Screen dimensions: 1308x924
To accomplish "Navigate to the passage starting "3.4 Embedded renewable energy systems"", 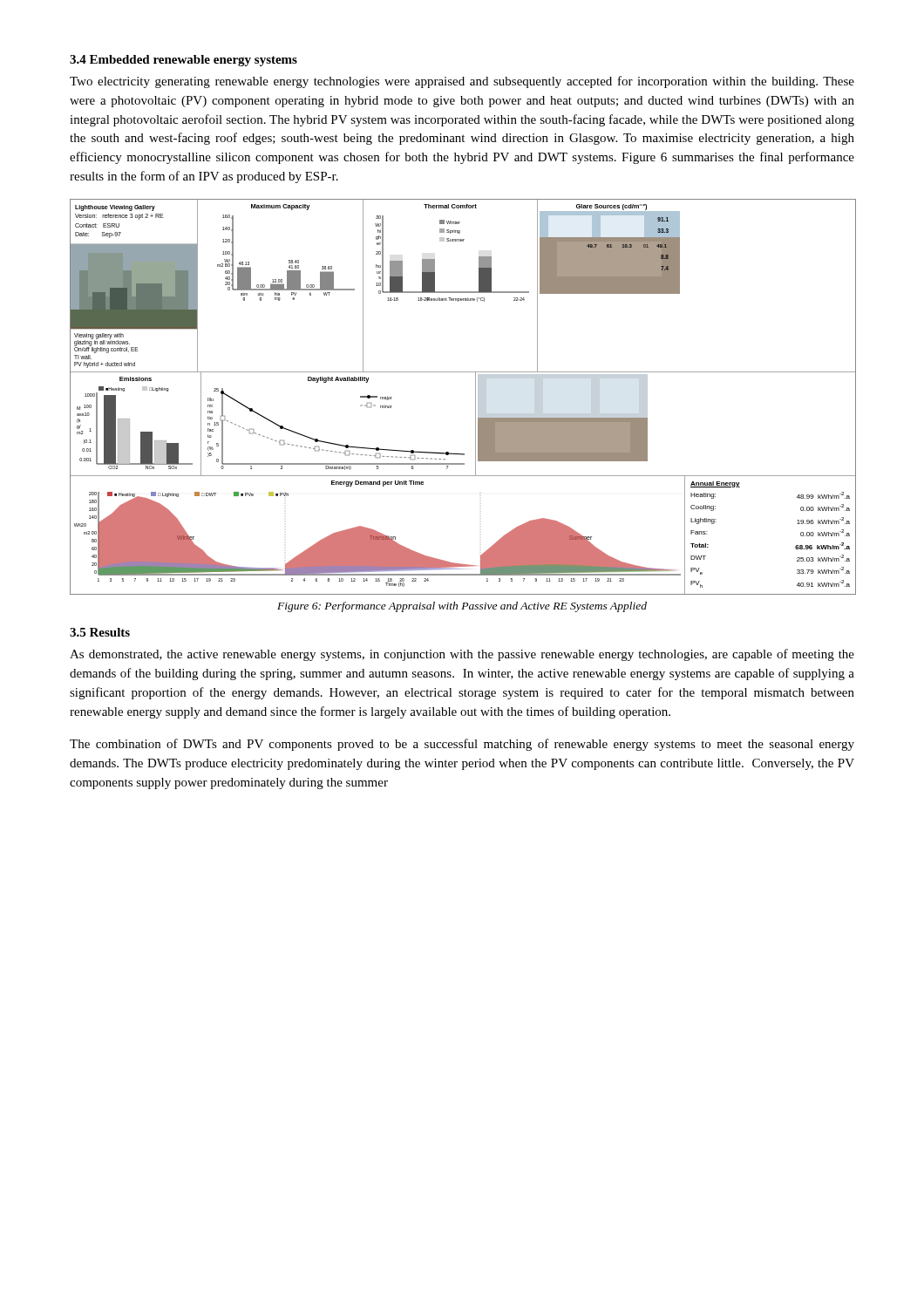I will [x=184, y=59].
